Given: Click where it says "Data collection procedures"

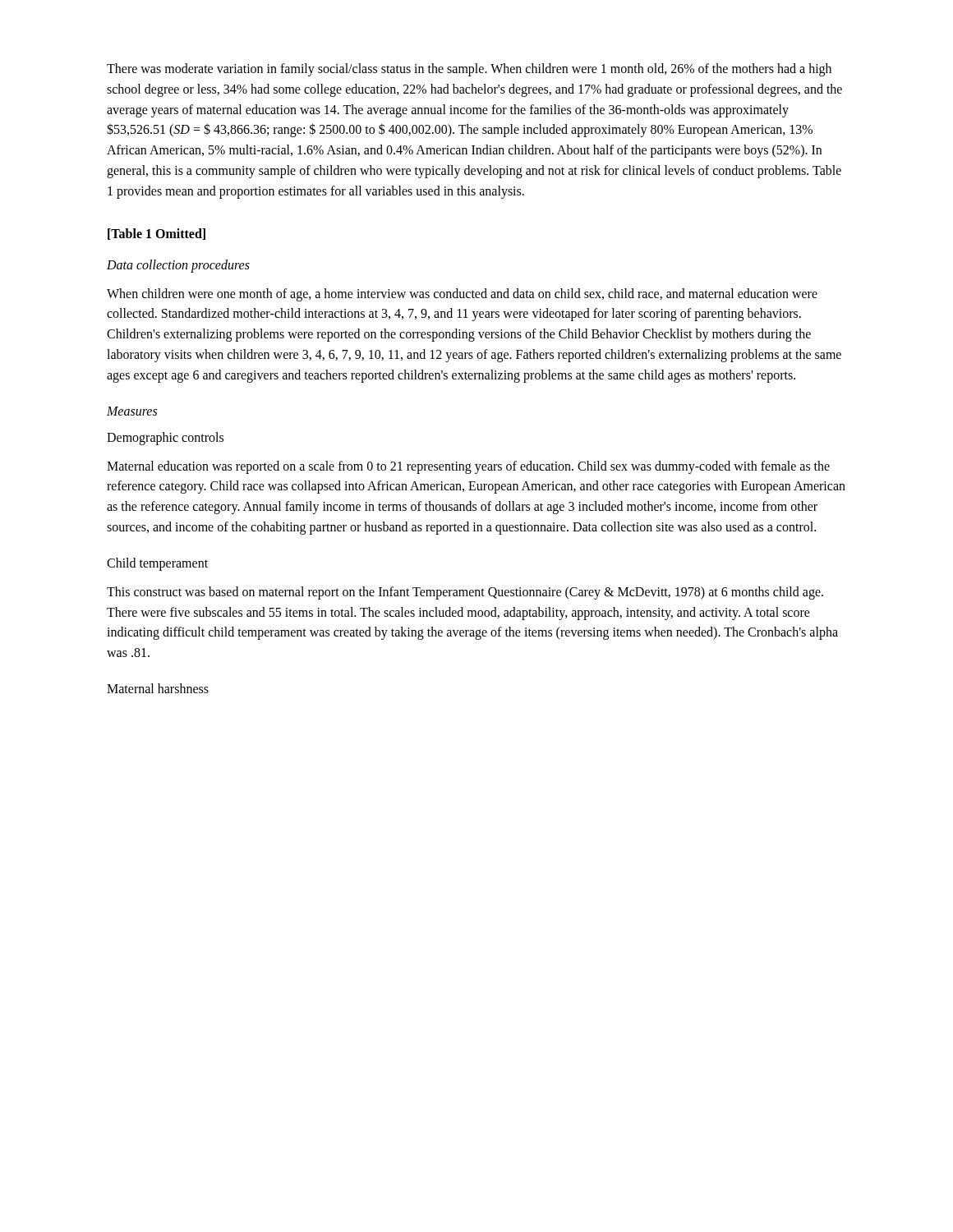Looking at the screenshot, I should pos(178,265).
